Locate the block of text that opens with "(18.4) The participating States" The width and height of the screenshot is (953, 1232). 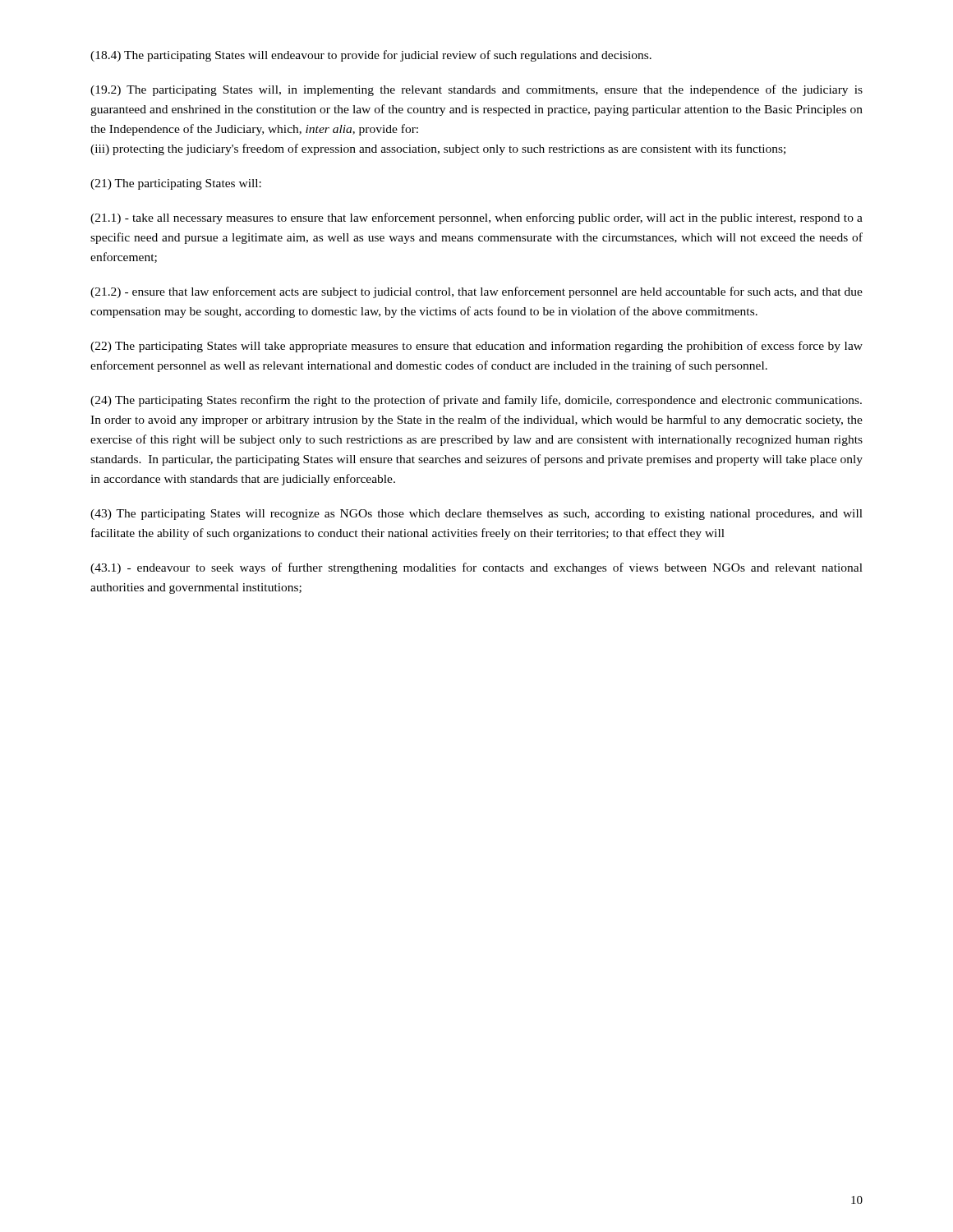tap(371, 55)
